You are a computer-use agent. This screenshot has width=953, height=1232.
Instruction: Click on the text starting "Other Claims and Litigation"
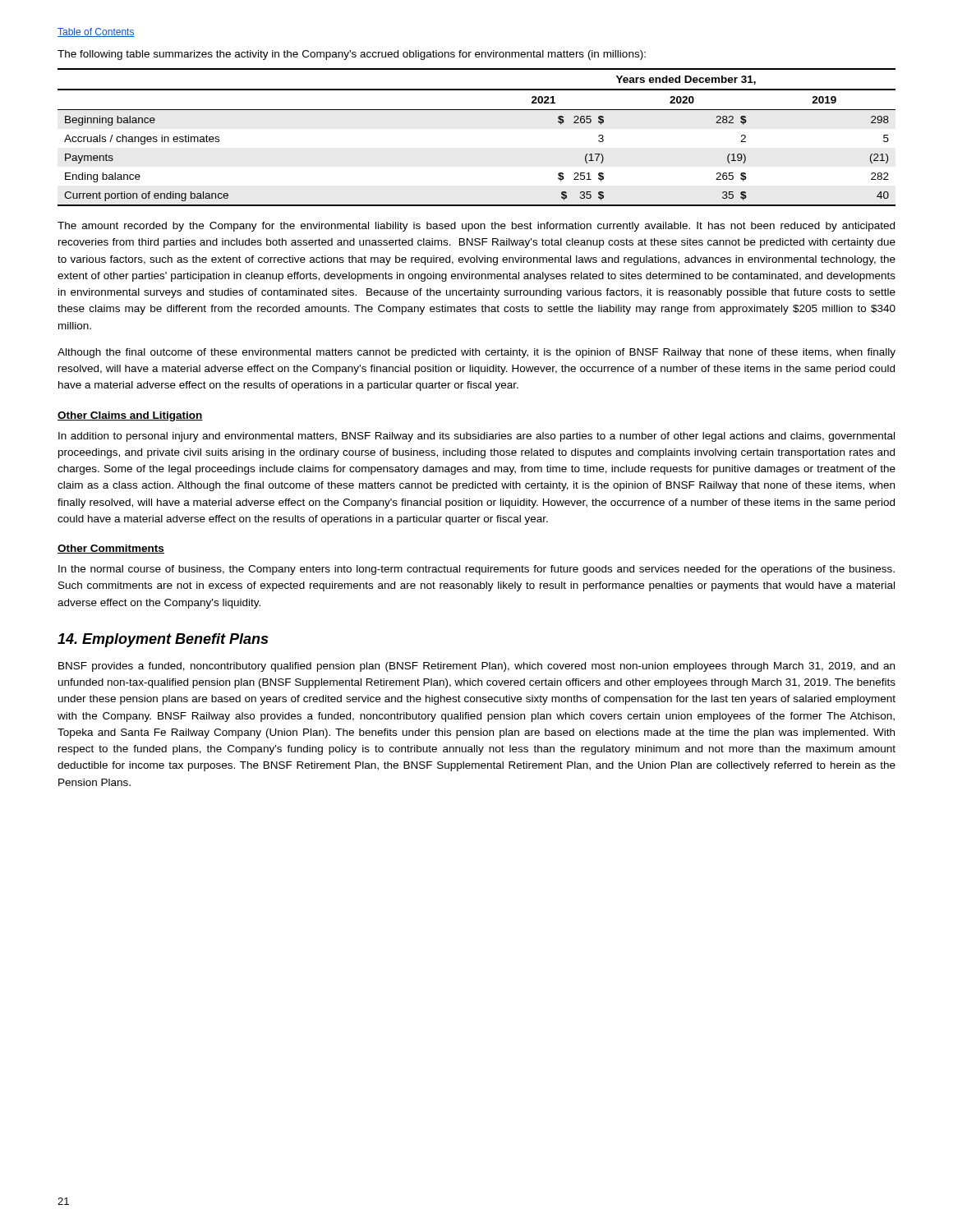click(x=130, y=415)
